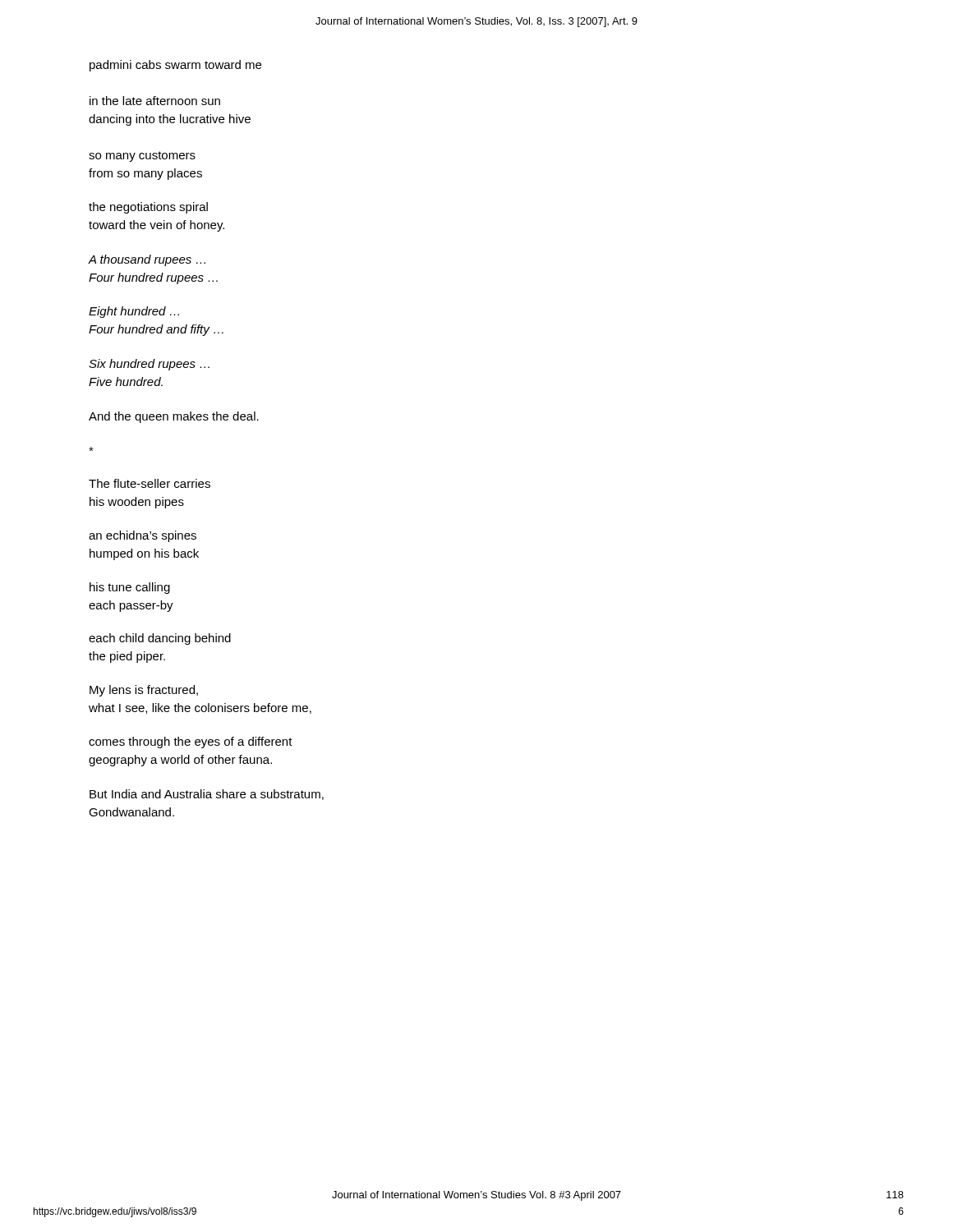The height and width of the screenshot is (1232, 953).
Task: Locate the block of text that opens with "My lens is fractured, what I"
Action: (200, 698)
